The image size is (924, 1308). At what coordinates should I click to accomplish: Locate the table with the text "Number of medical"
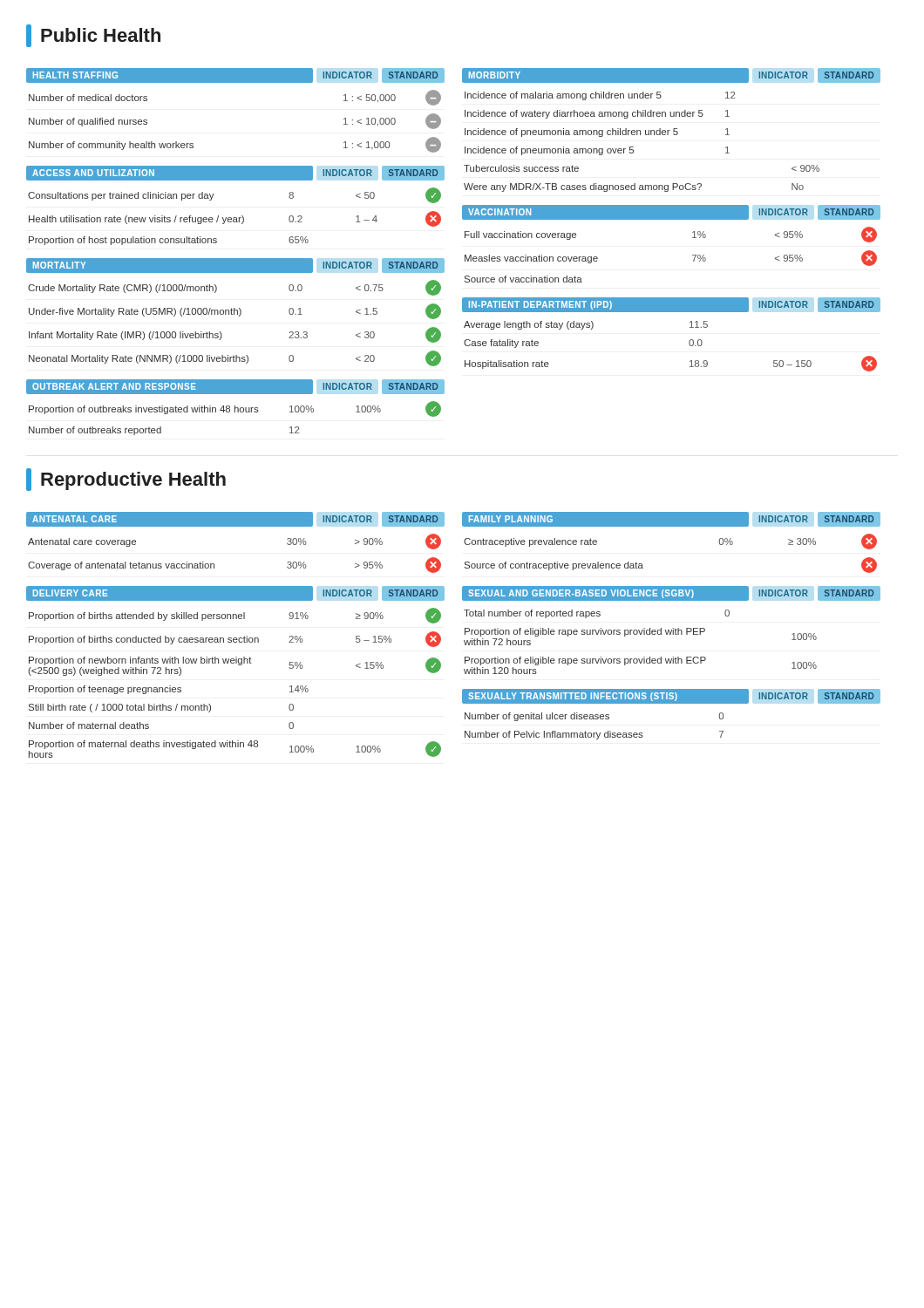click(235, 122)
